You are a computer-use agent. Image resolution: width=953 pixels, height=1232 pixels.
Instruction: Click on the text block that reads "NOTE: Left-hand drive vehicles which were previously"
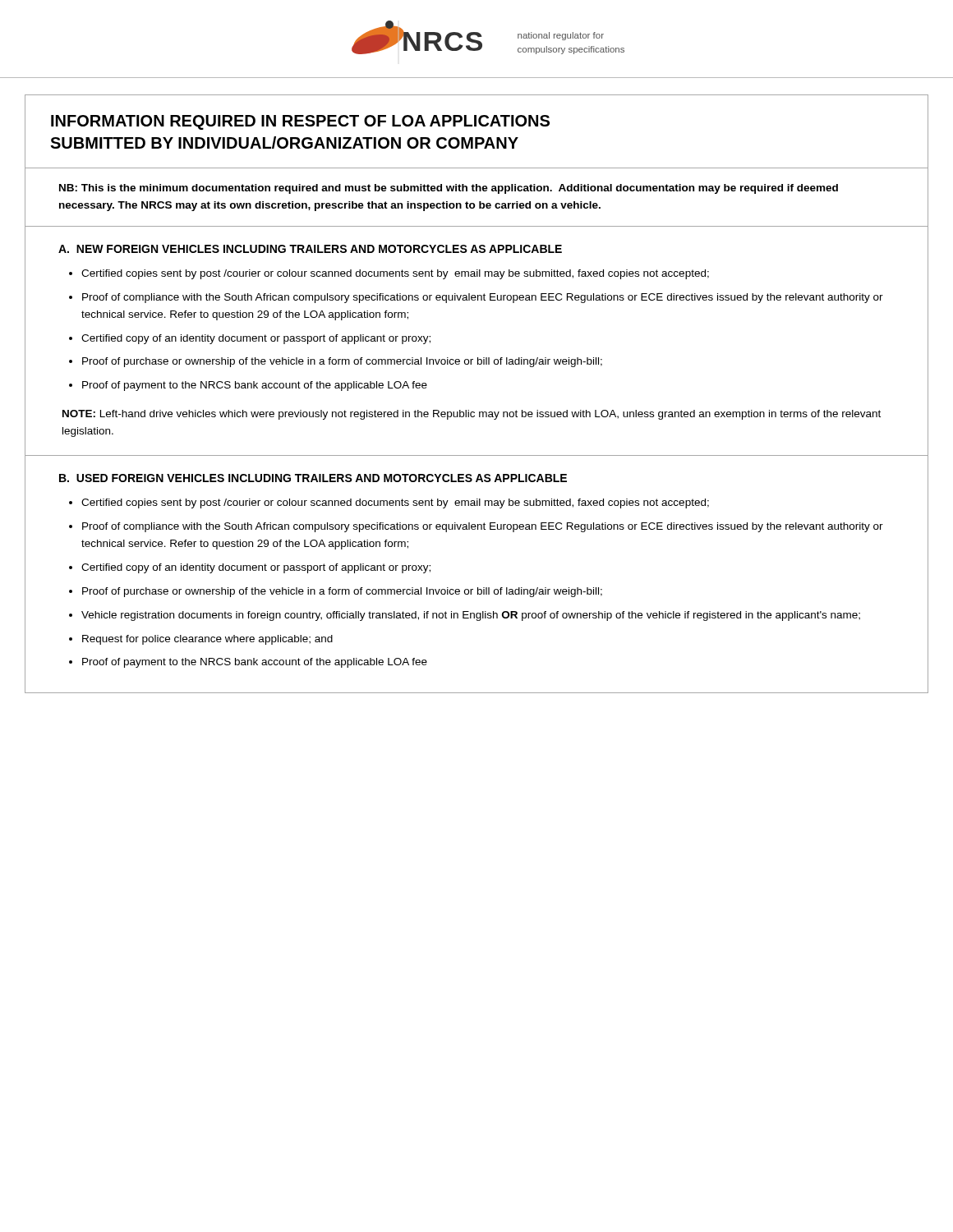pyautogui.click(x=471, y=422)
